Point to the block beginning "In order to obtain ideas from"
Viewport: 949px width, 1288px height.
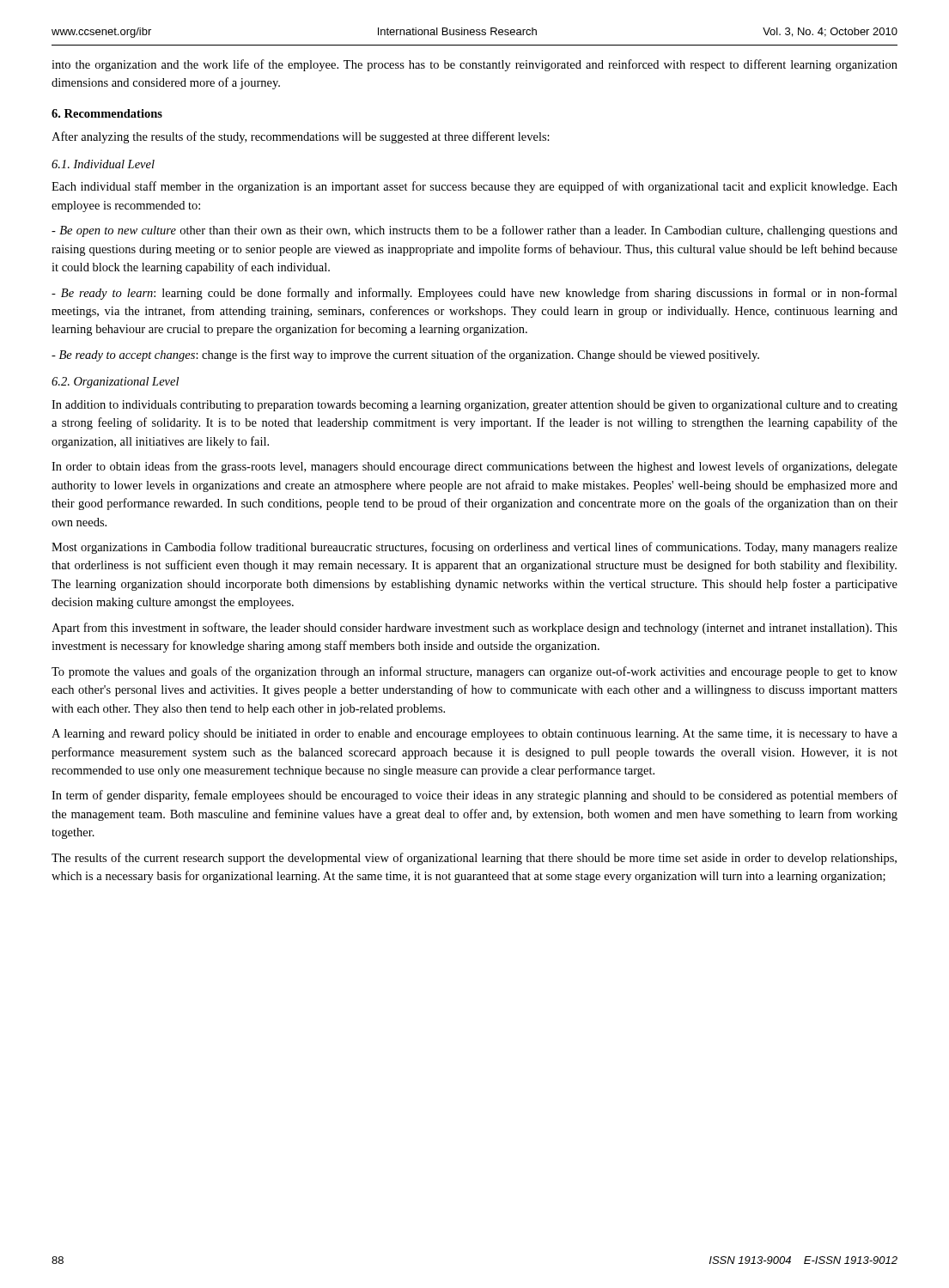pos(474,494)
